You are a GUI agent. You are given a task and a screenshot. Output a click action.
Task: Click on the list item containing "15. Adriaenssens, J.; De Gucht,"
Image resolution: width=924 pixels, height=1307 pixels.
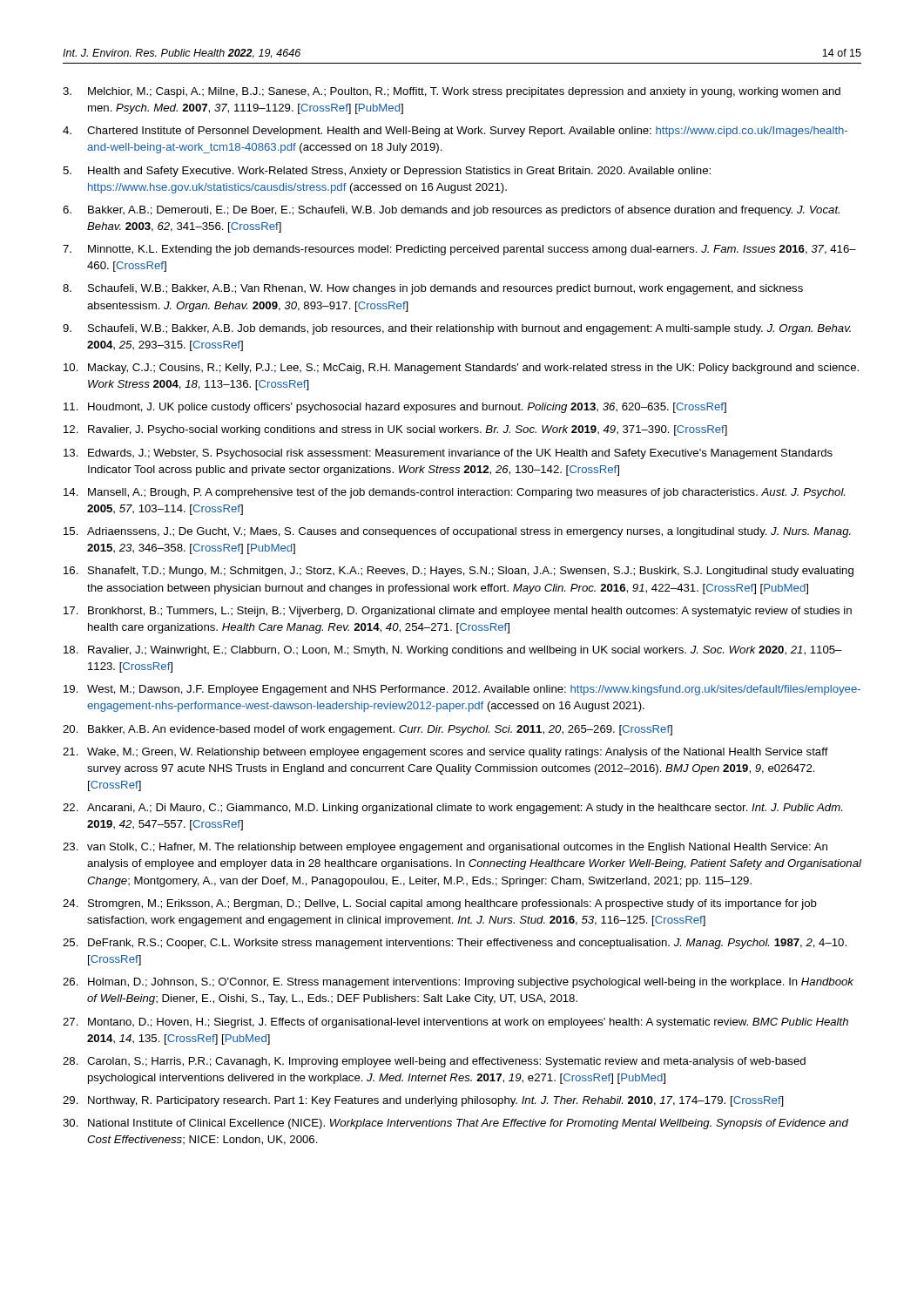(462, 540)
